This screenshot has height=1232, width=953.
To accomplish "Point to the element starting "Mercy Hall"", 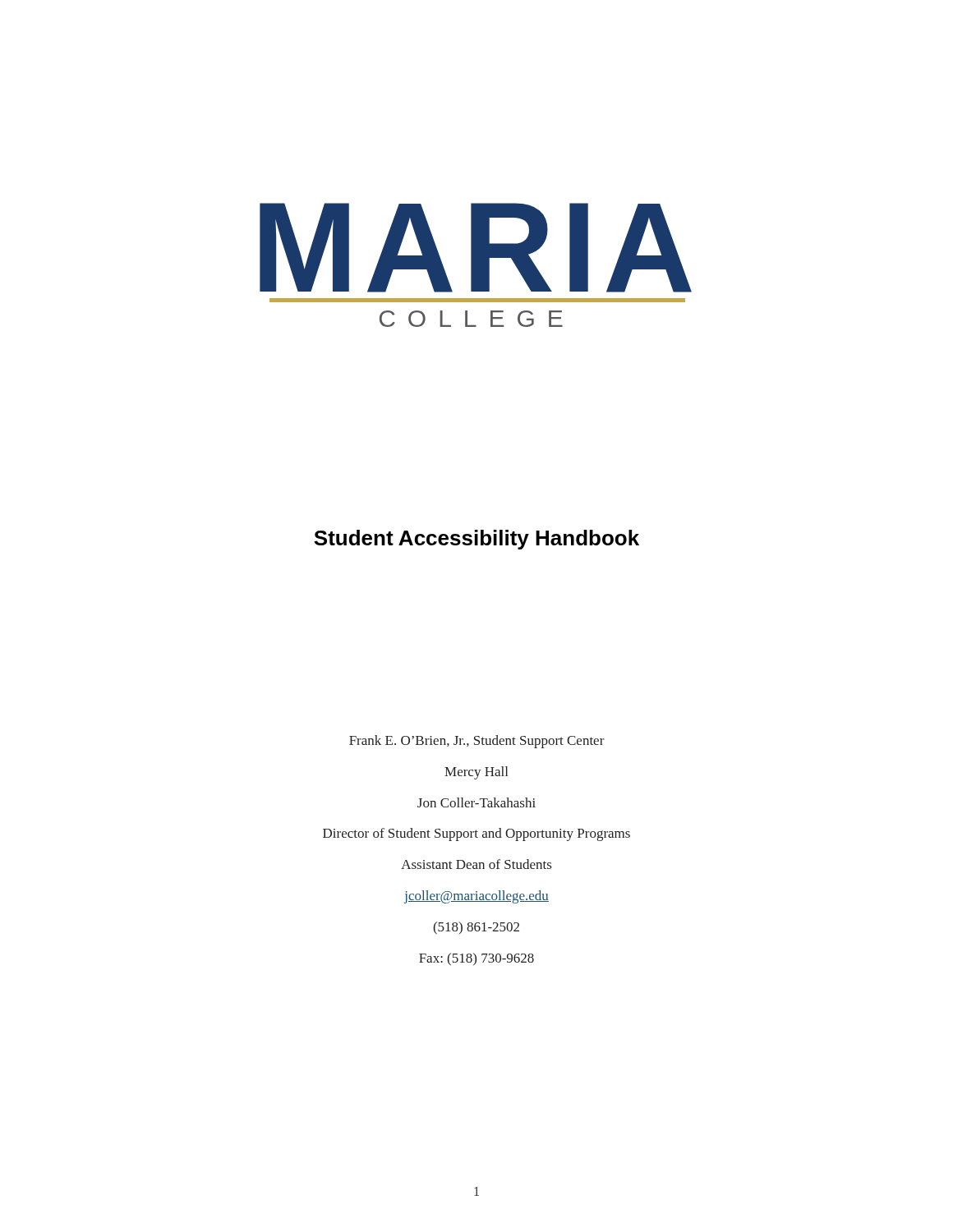I will tap(476, 771).
